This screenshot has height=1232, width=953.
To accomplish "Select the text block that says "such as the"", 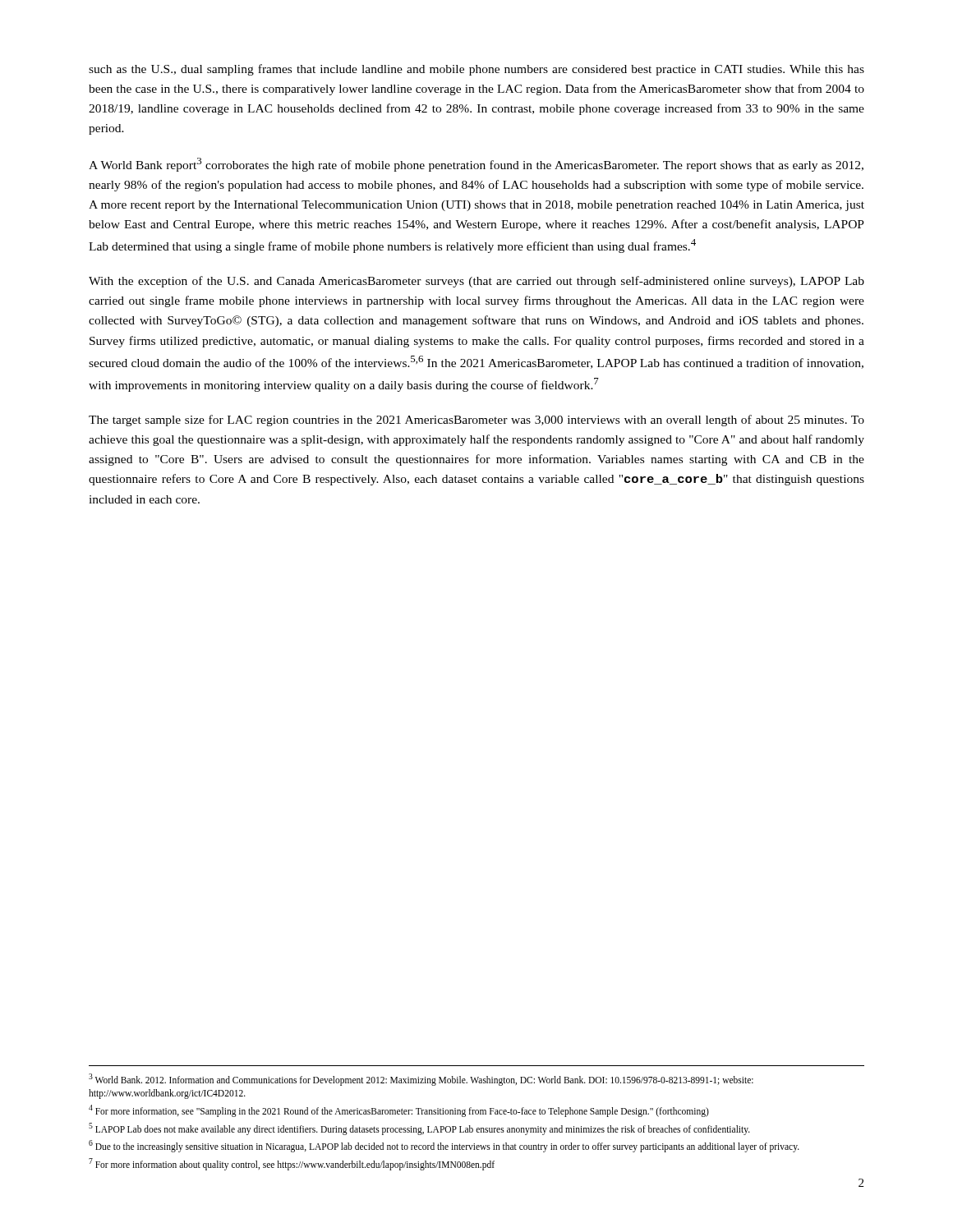I will point(476,98).
